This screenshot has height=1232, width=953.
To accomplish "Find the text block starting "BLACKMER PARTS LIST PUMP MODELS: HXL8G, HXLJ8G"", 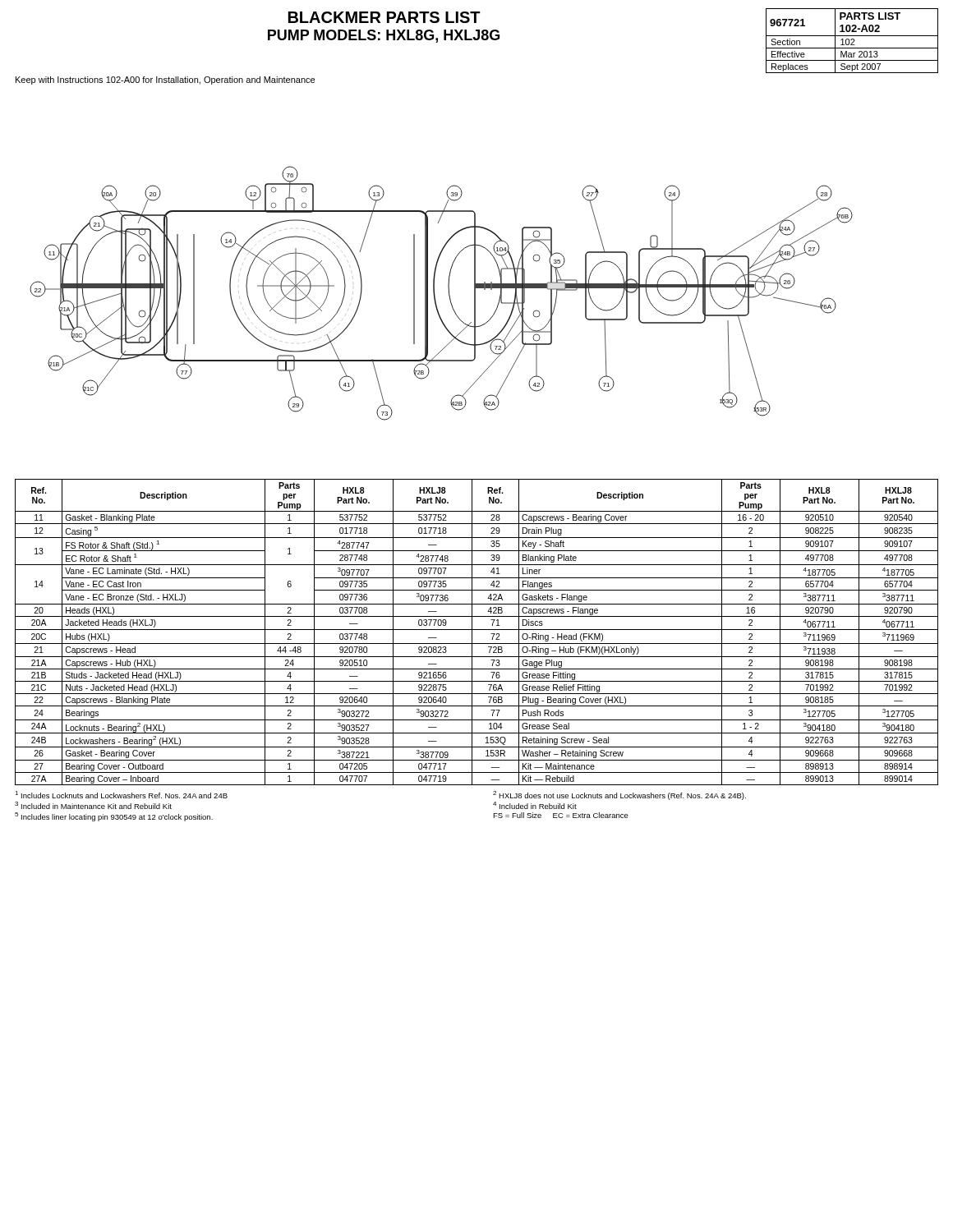I will (x=384, y=26).
